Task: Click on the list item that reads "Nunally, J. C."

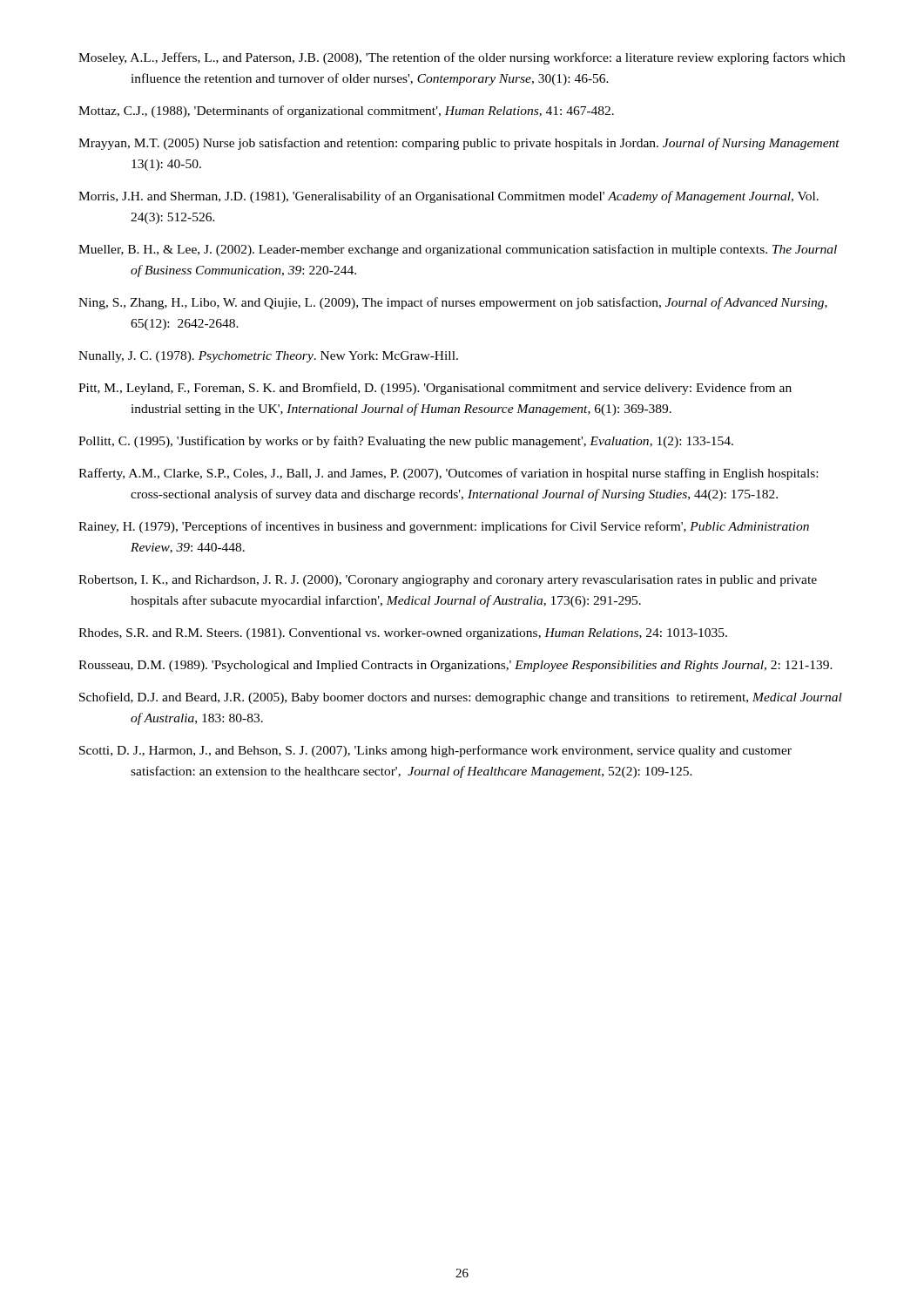Action: pyautogui.click(x=269, y=355)
